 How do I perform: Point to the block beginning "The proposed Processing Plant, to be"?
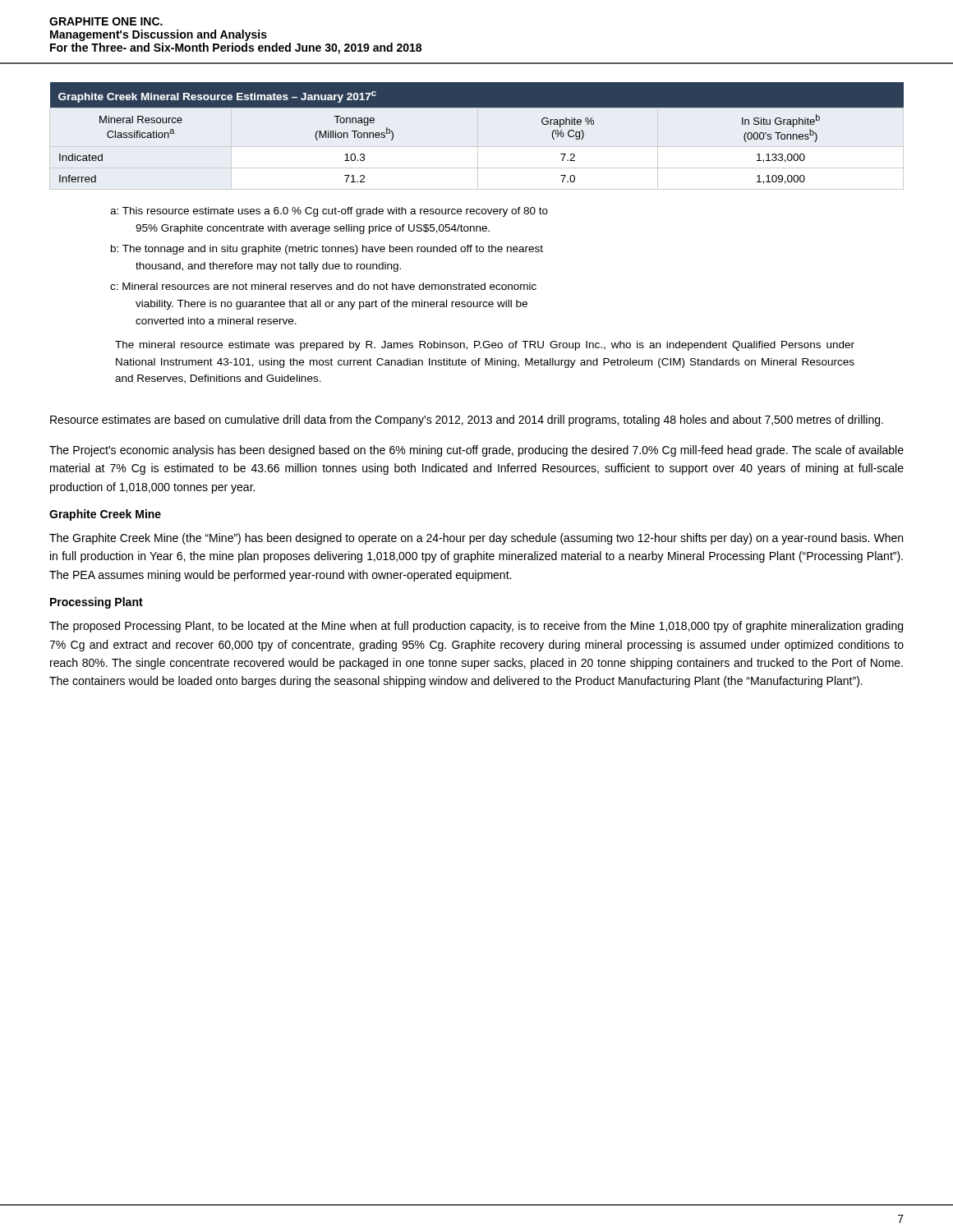[x=476, y=654]
